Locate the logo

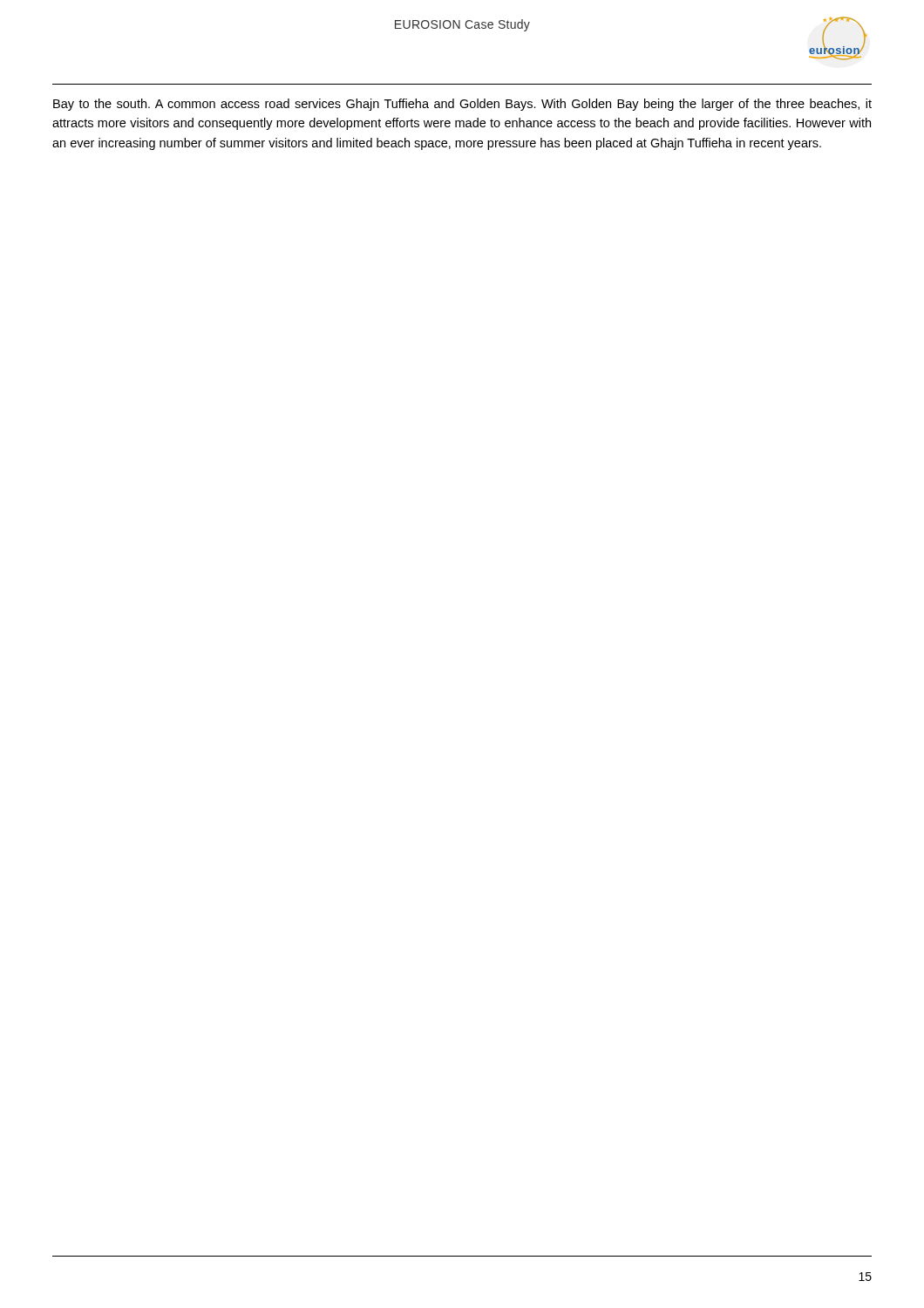point(832,43)
